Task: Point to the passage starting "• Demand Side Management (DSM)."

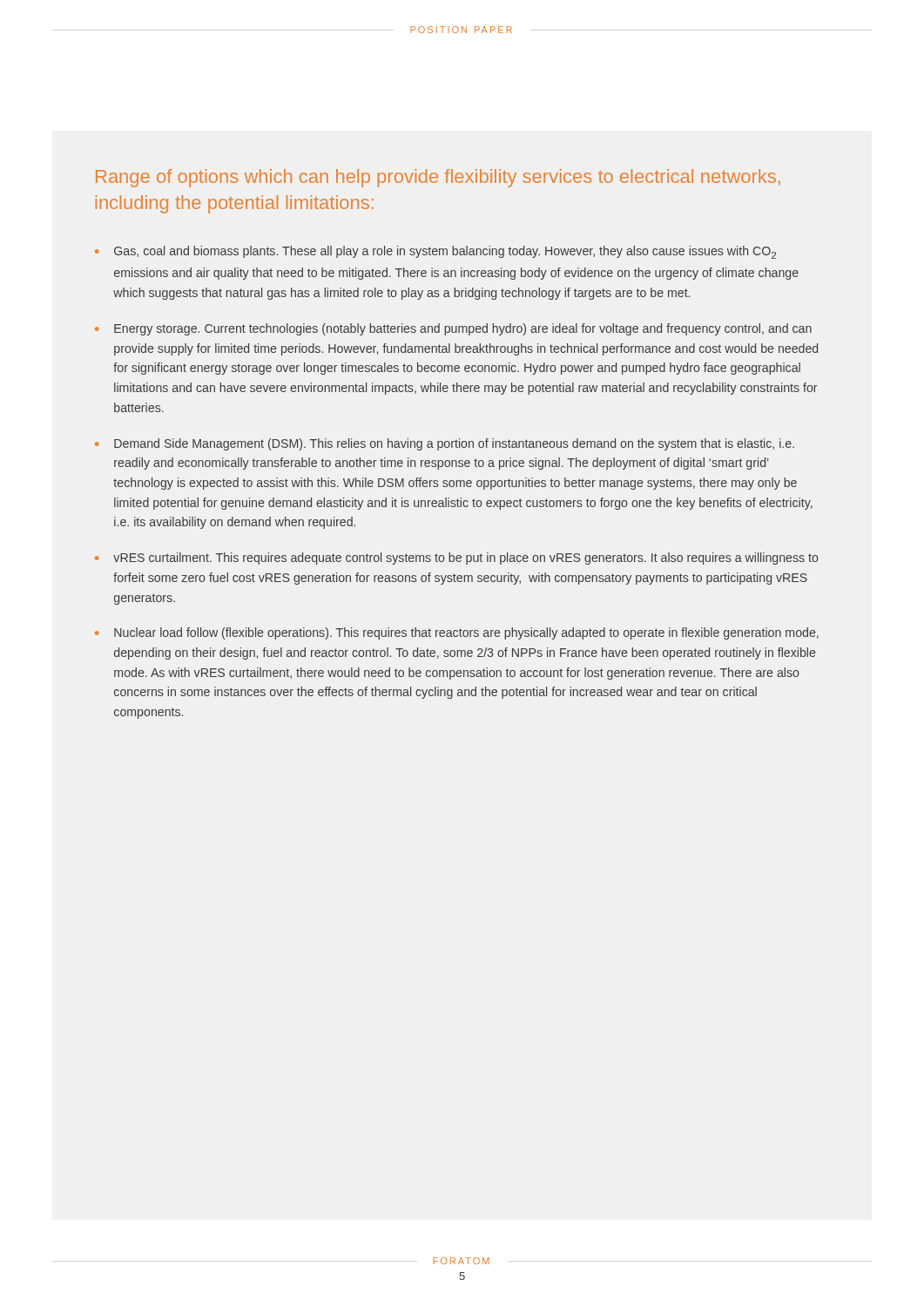Action: click(462, 483)
